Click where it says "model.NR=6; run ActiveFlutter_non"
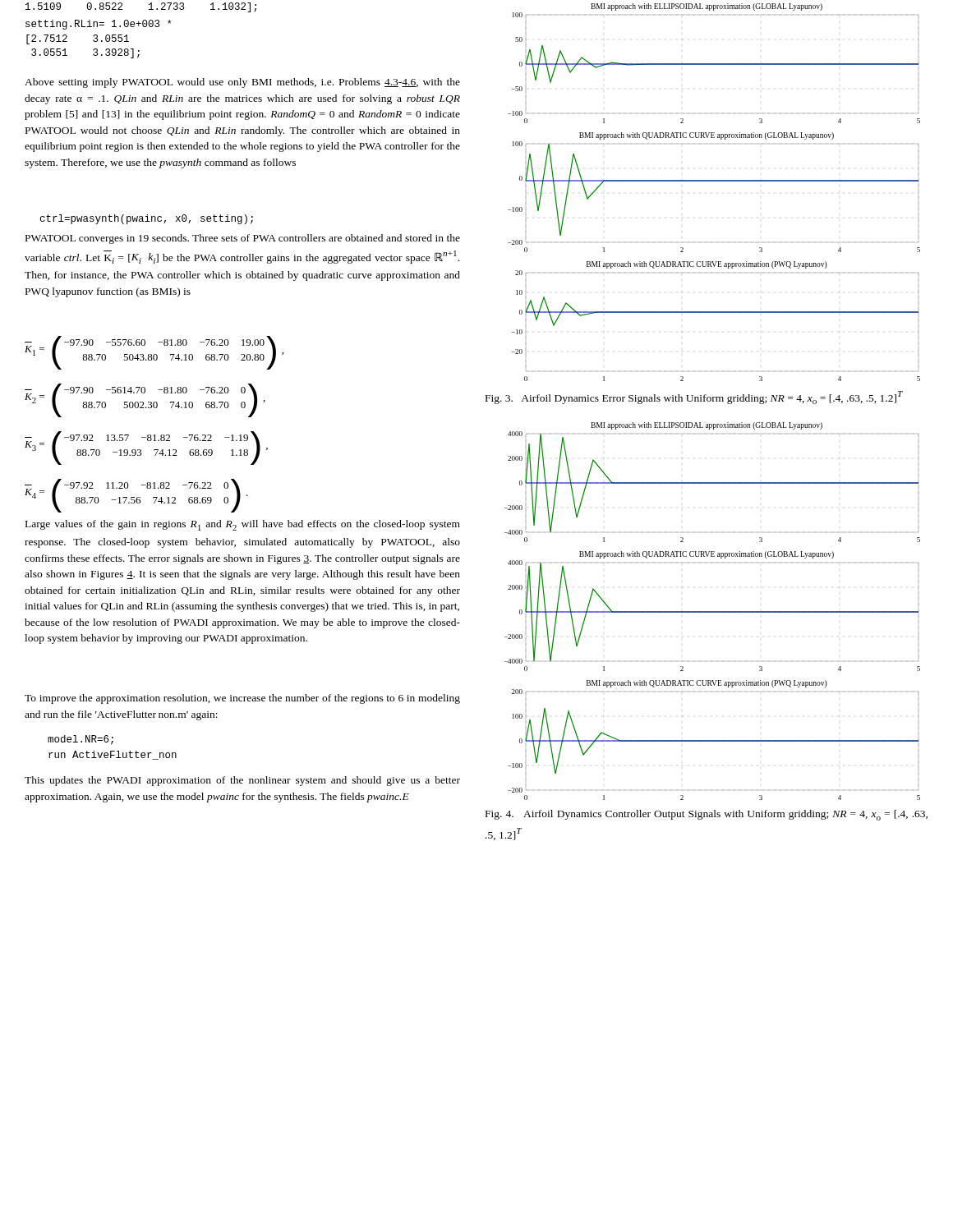The height and width of the screenshot is (1232, 953). [x=81, y=740]
